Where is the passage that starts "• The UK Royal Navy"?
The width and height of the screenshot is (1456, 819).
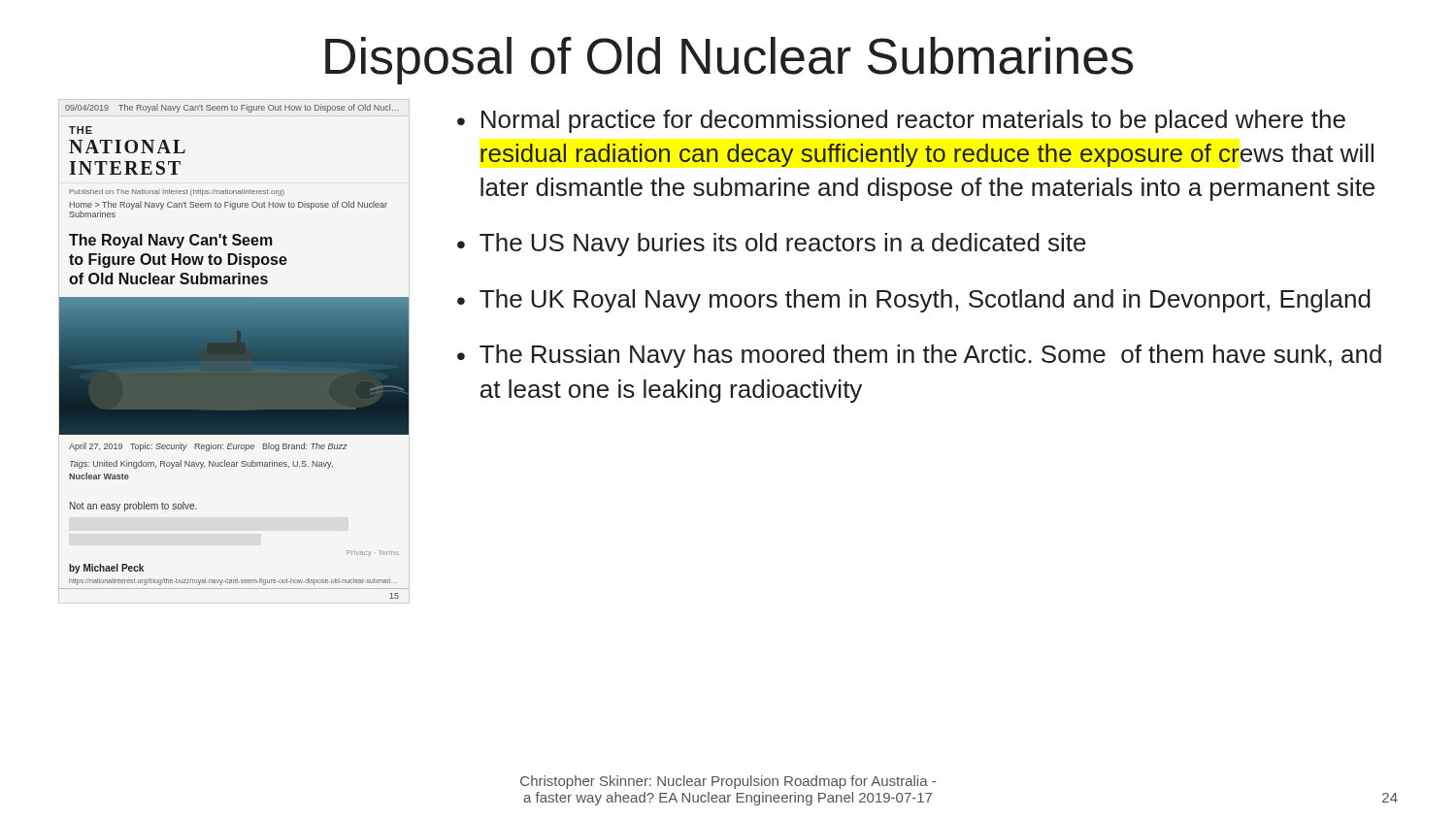point(914,300)
